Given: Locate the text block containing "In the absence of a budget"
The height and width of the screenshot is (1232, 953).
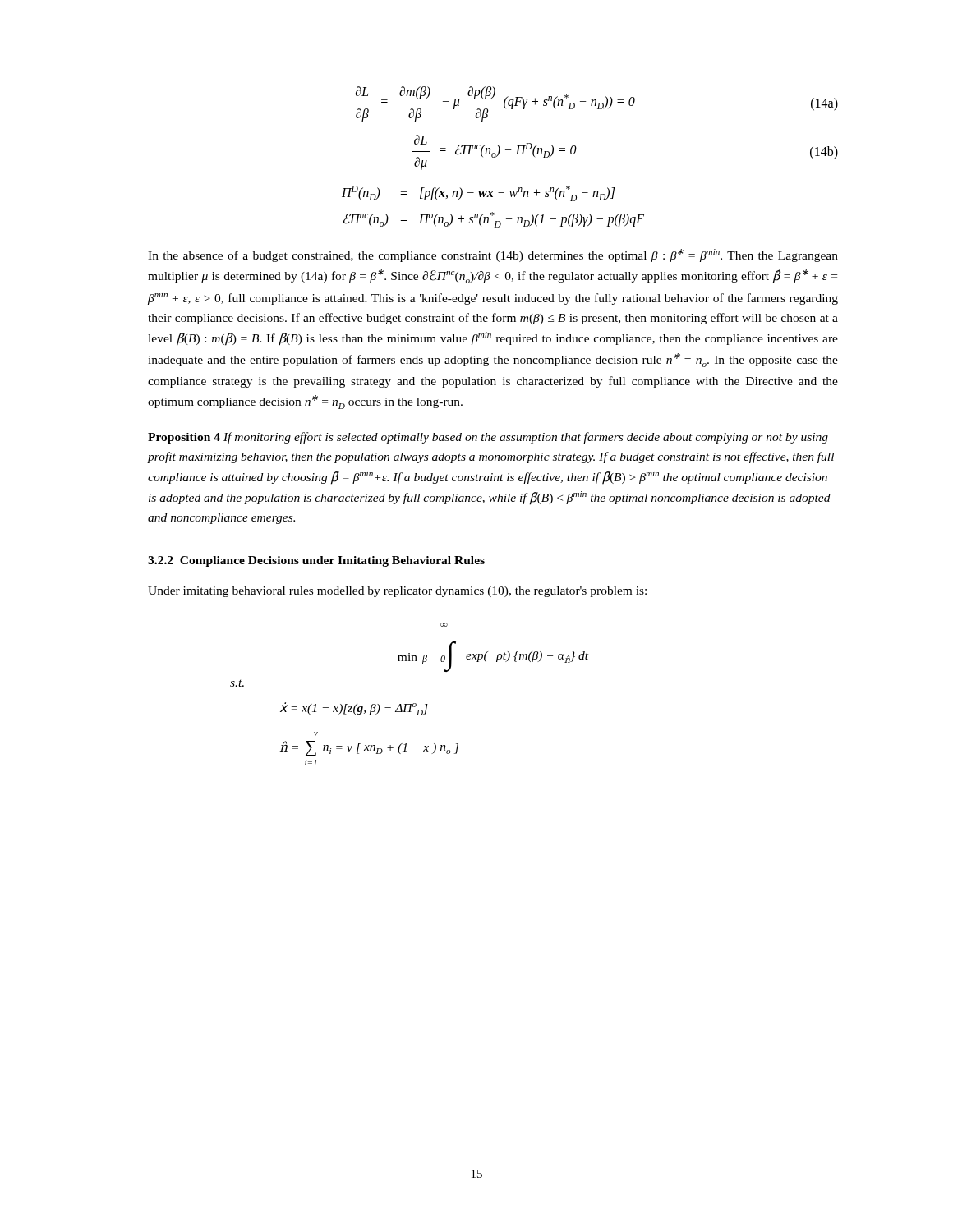Looking at the screenshot, I should 493,329.
